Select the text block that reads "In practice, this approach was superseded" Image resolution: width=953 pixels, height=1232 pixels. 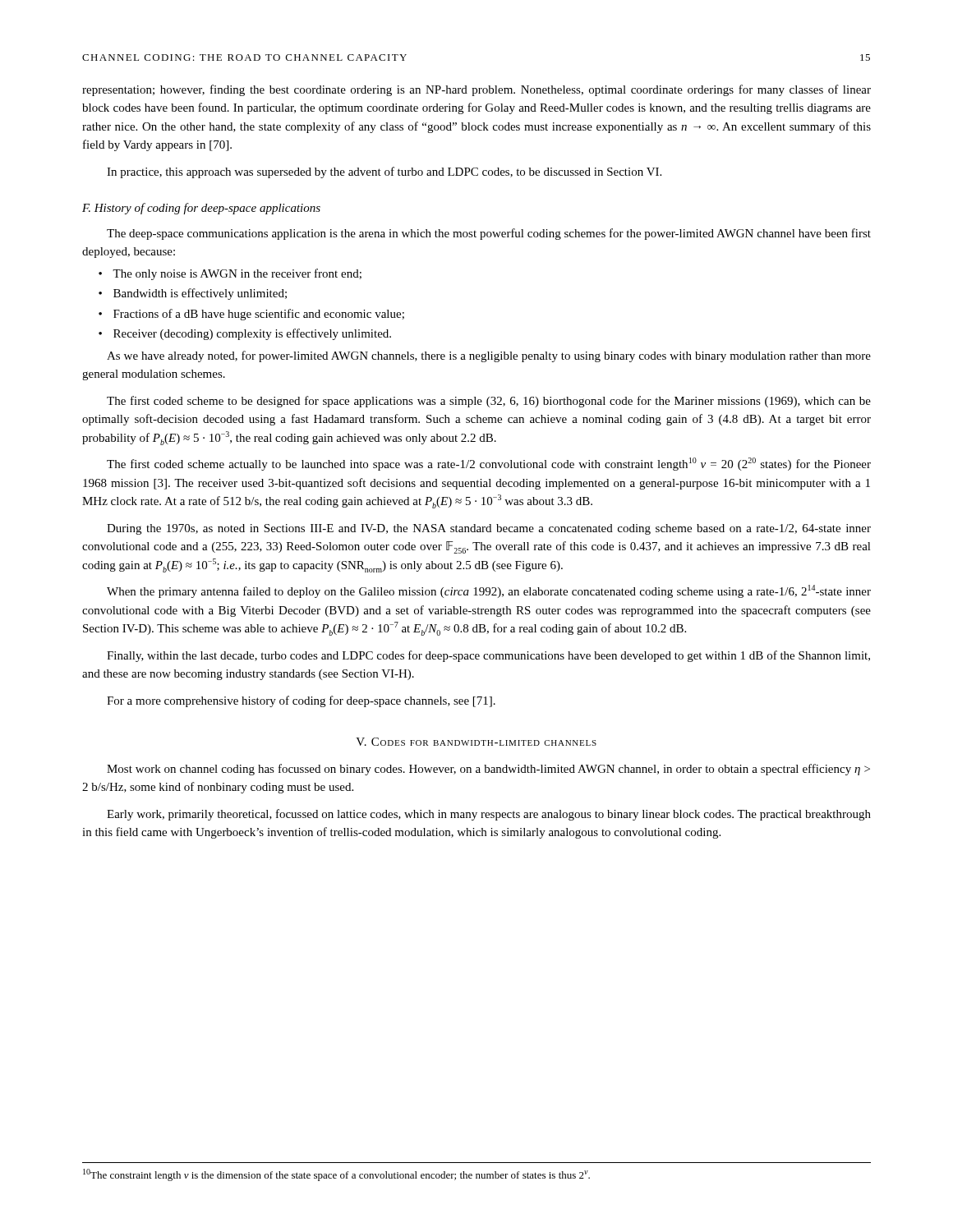point(476,171)
